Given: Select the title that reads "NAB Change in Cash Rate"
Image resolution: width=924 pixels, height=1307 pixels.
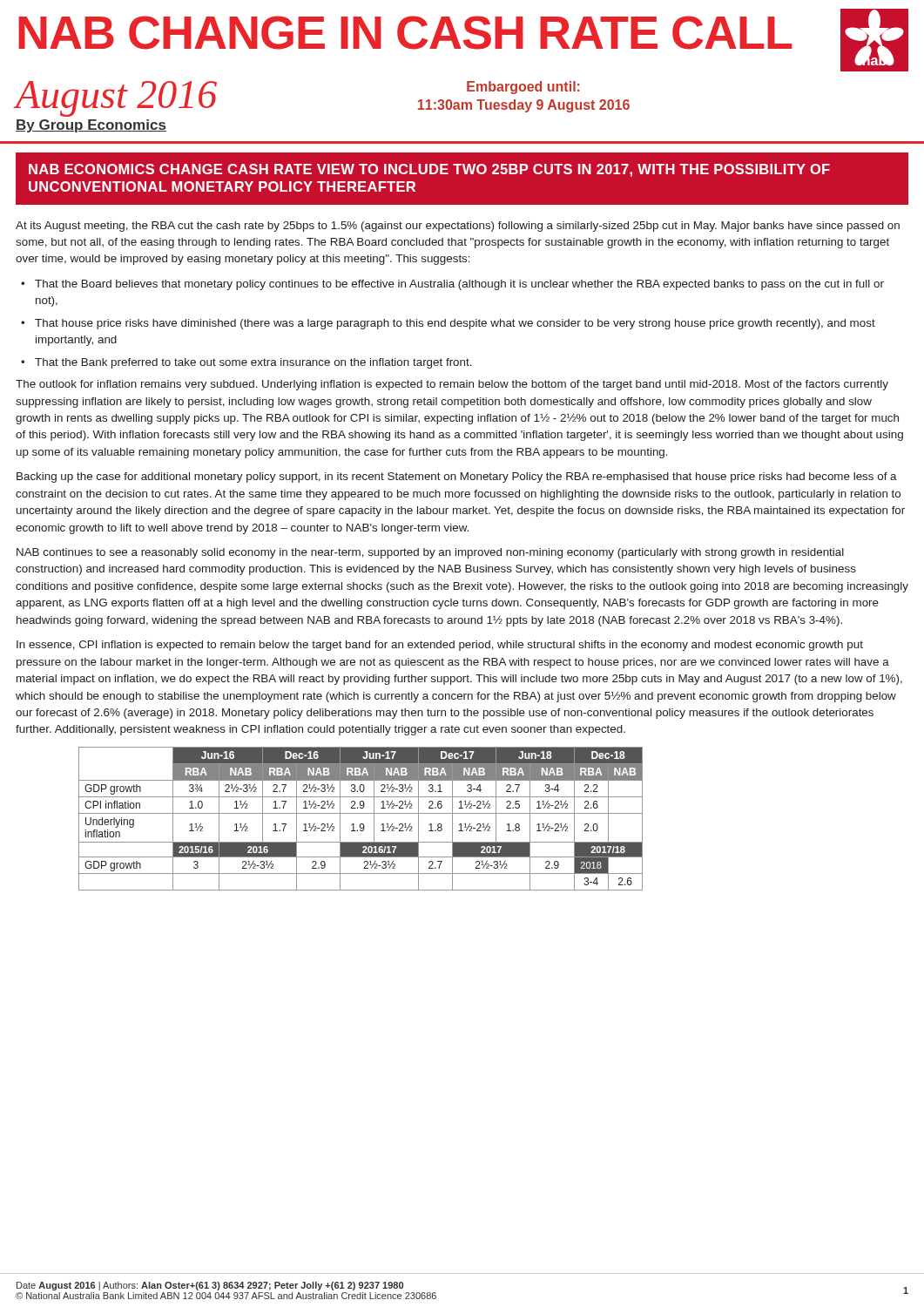Looking at the screenshot, I should [x=423, y=32].
